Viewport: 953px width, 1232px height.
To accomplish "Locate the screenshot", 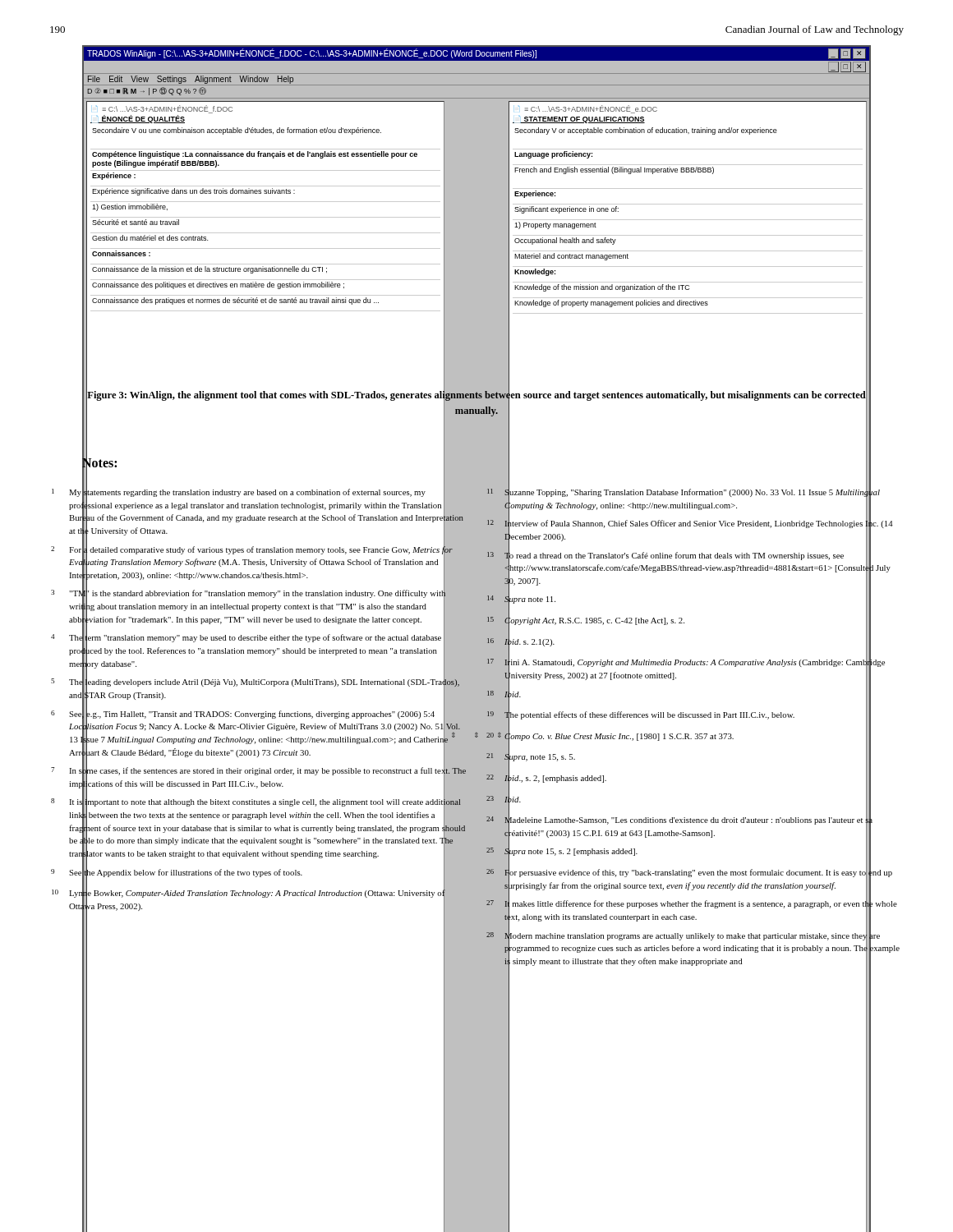I will click(476, 639).
